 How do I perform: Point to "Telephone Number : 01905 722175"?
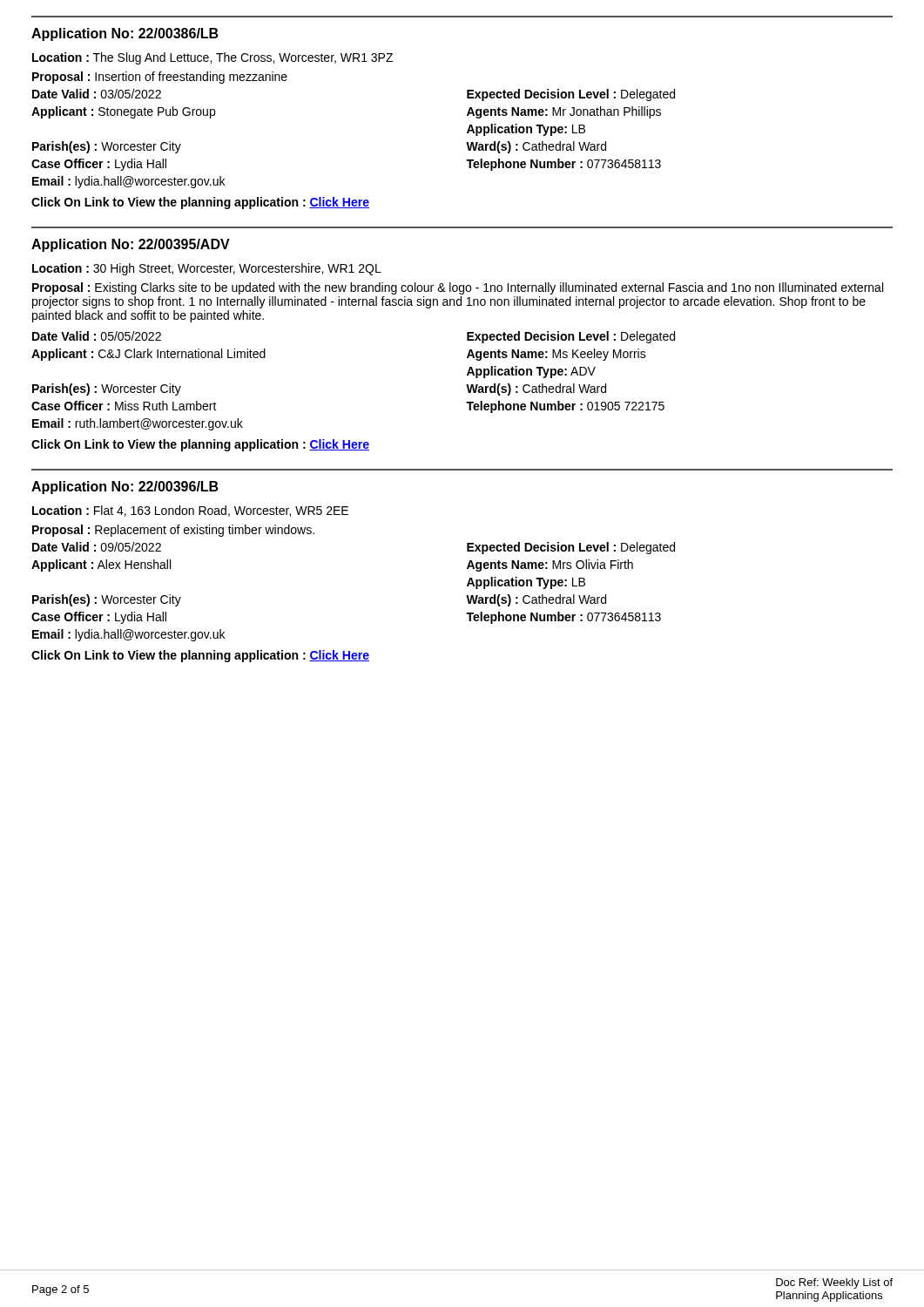coord(566,406)
